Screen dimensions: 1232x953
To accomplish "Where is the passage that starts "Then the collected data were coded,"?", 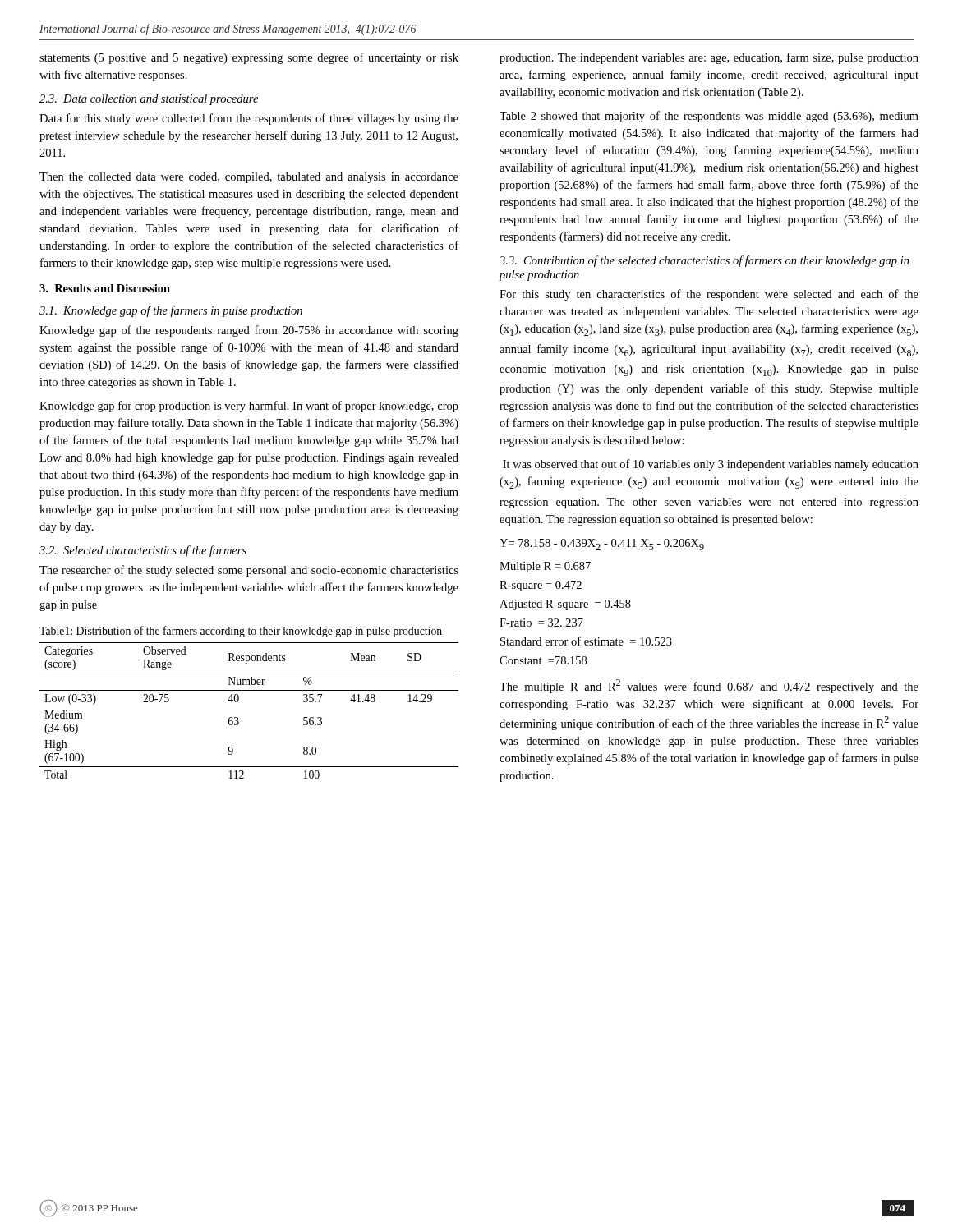I will click(249, 220).
